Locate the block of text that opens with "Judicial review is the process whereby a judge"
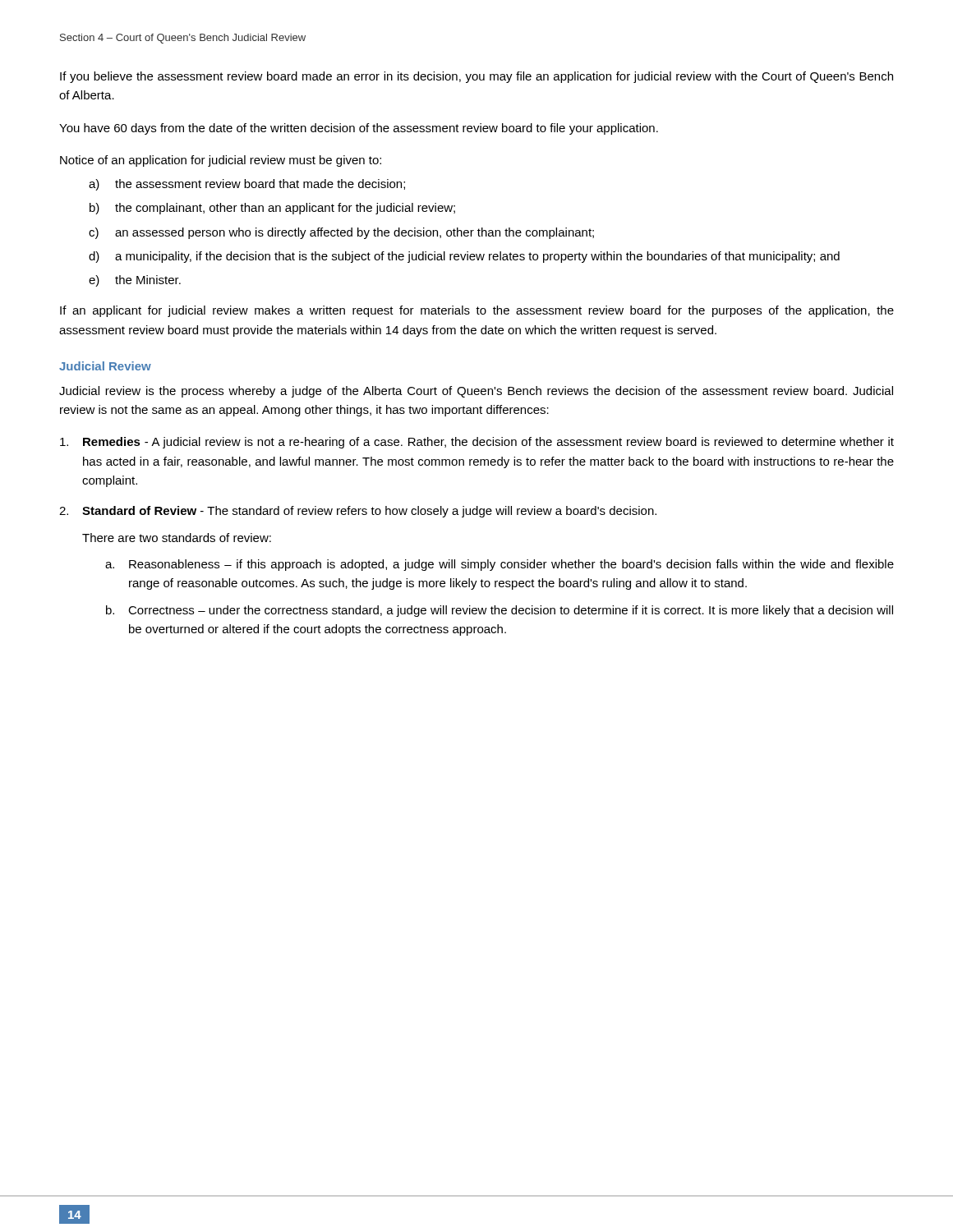This screenshot has height=1232, width=953. [476, 400]
